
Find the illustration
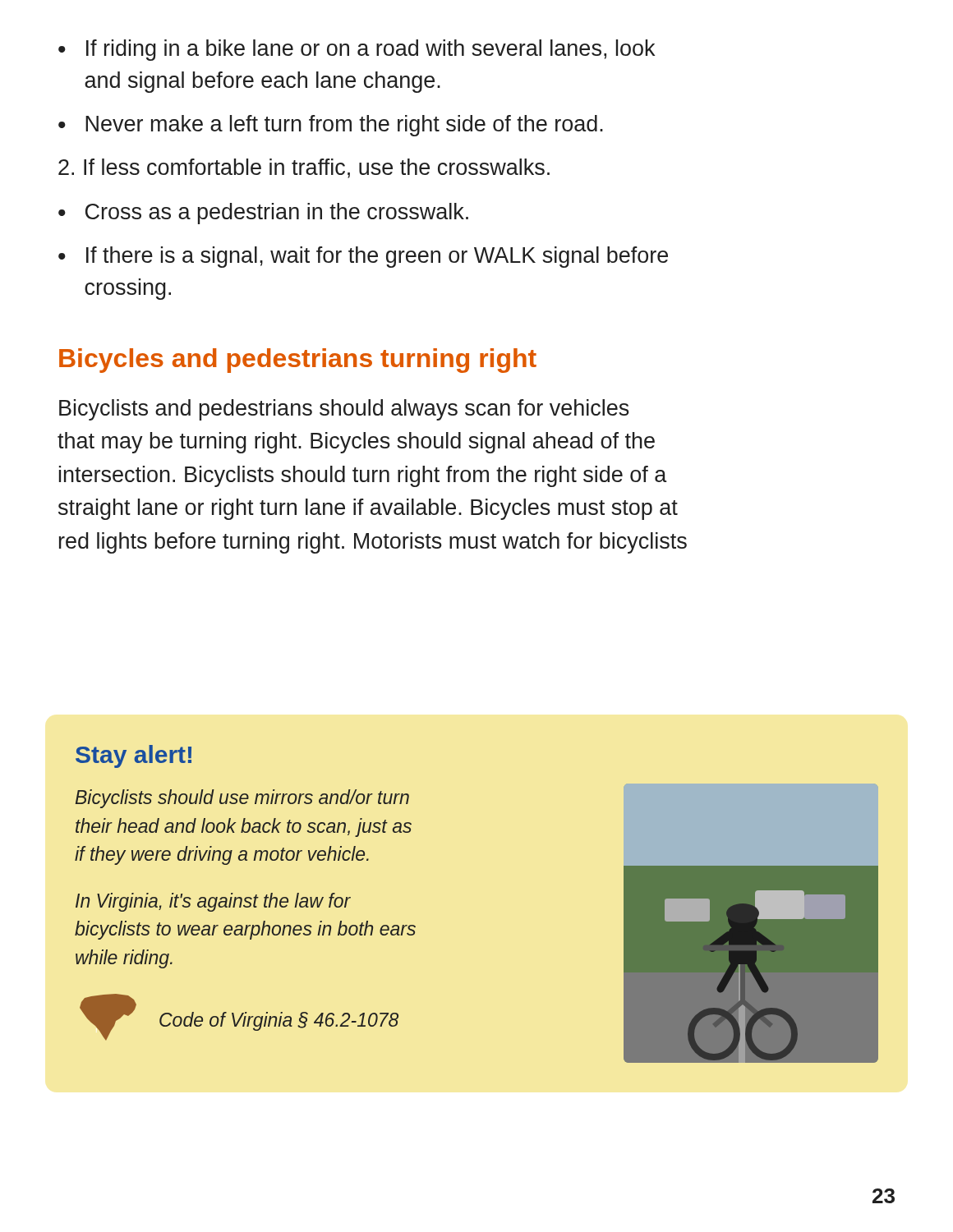pyautogui.click(x=108, y=1020)
